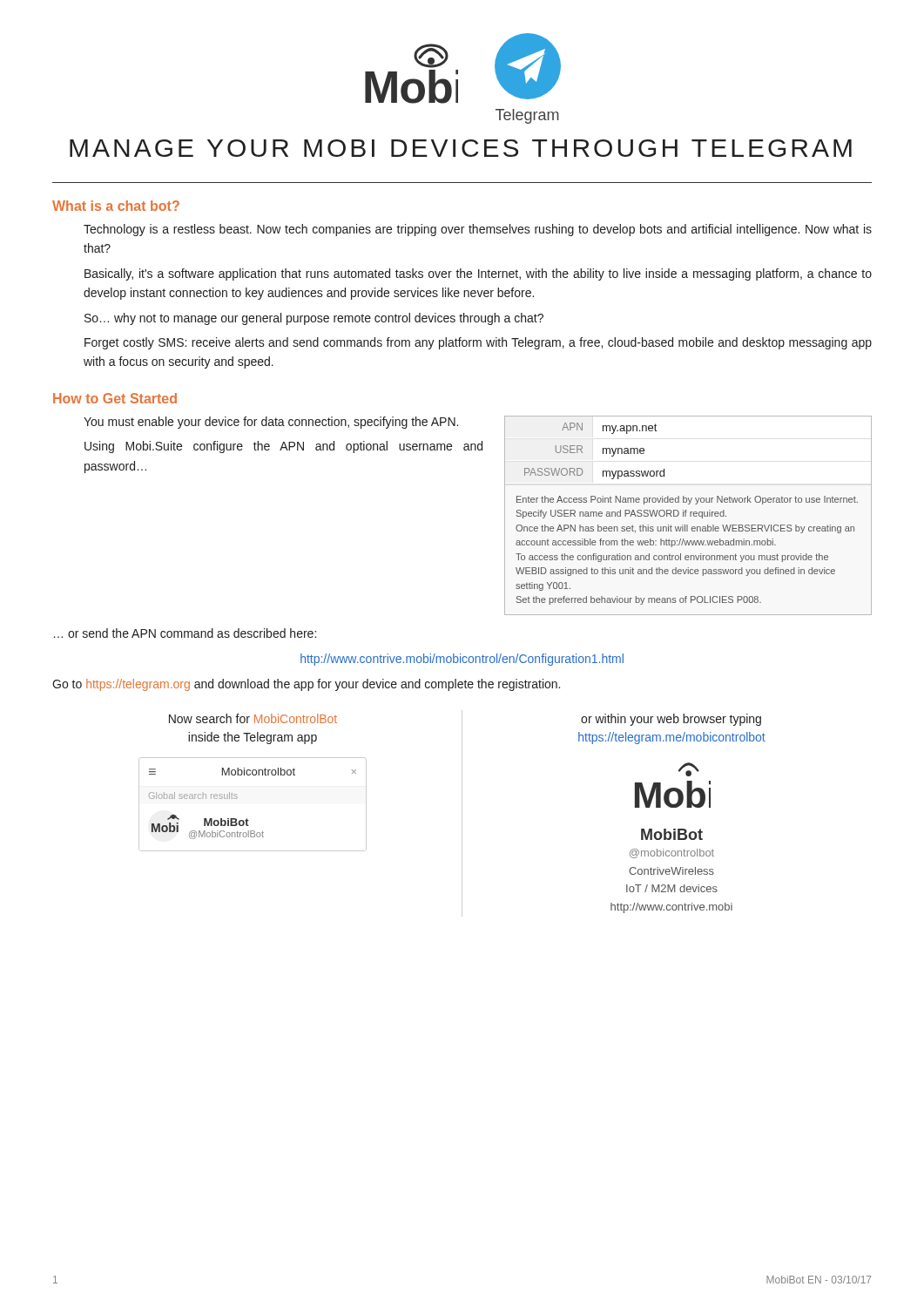Where is the passage that starts "Basically, it's a software application that runs"?

click(478, 283)
